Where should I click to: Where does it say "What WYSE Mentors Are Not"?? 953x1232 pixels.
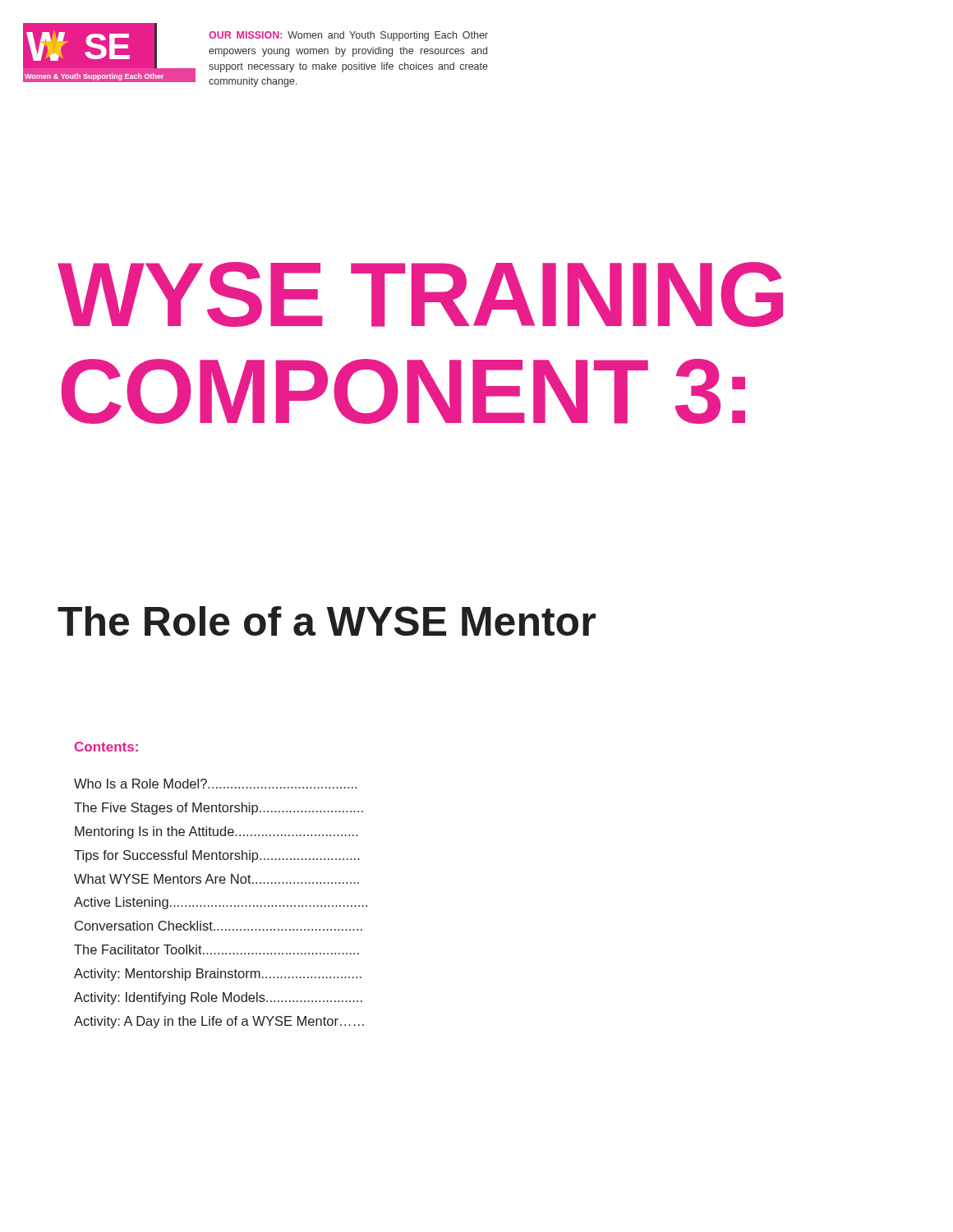tap(217, 878)
